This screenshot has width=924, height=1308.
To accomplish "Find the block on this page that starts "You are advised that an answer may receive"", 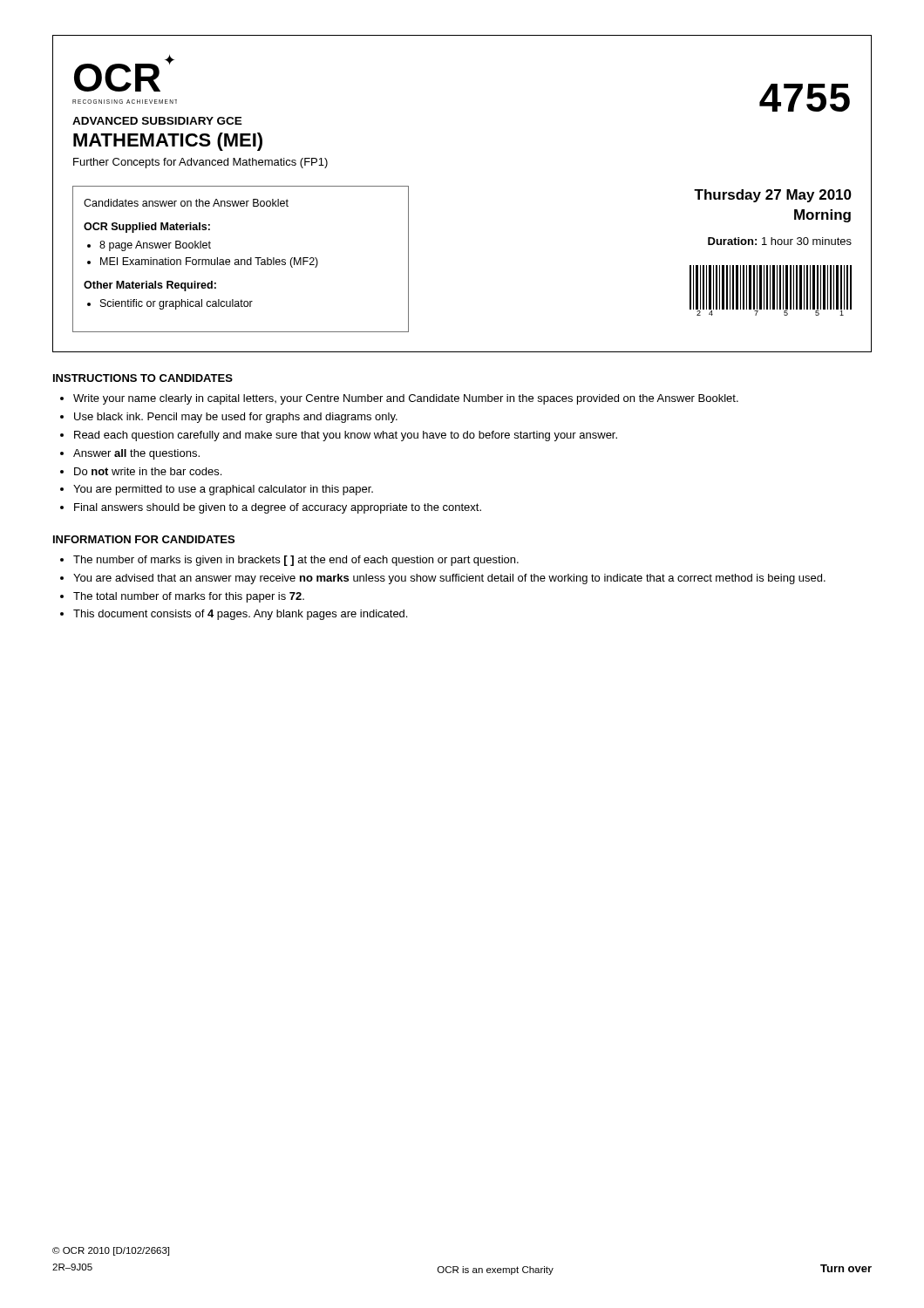I will 450,577.
